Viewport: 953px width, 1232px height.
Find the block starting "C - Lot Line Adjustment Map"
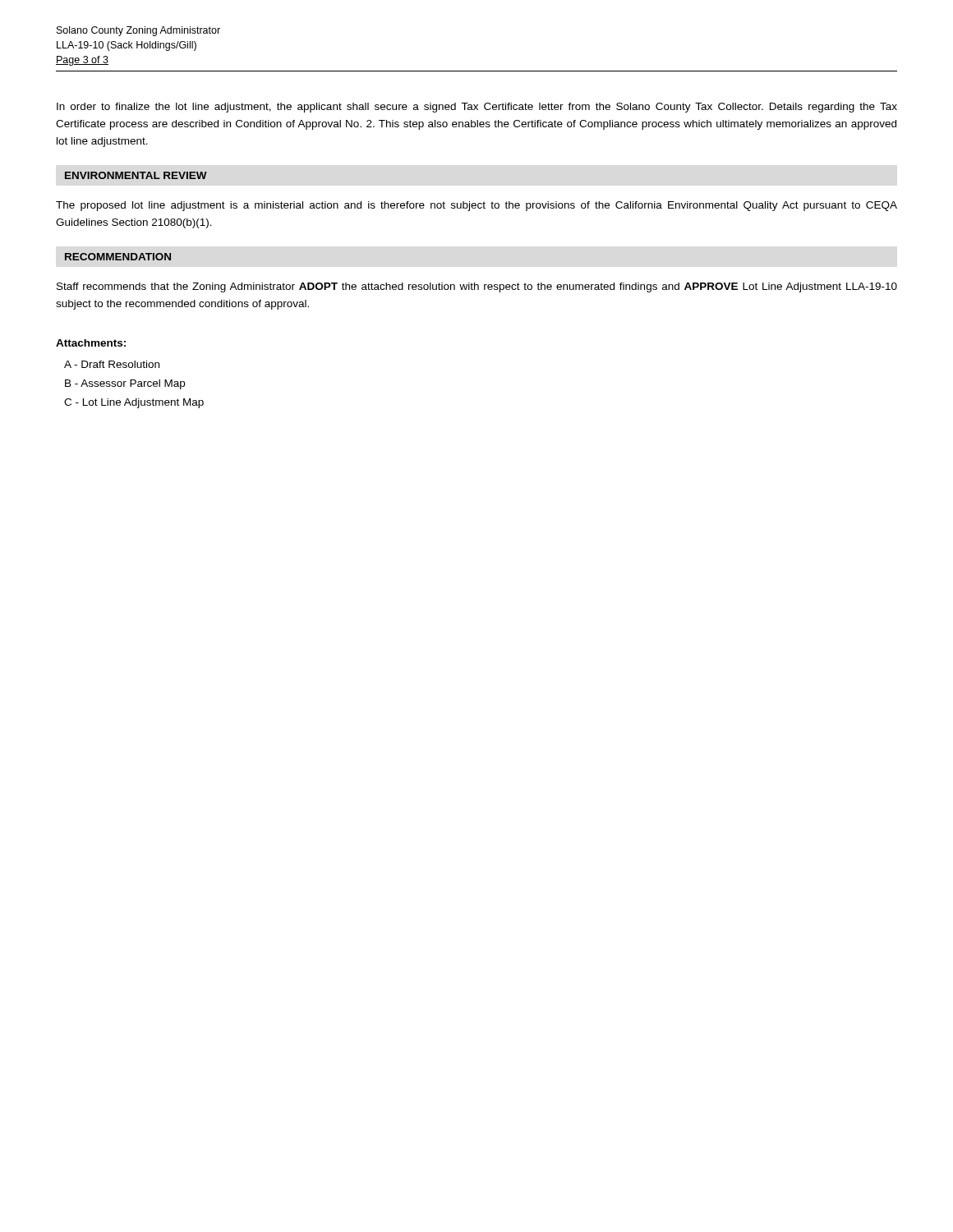(x=134, y=402)
